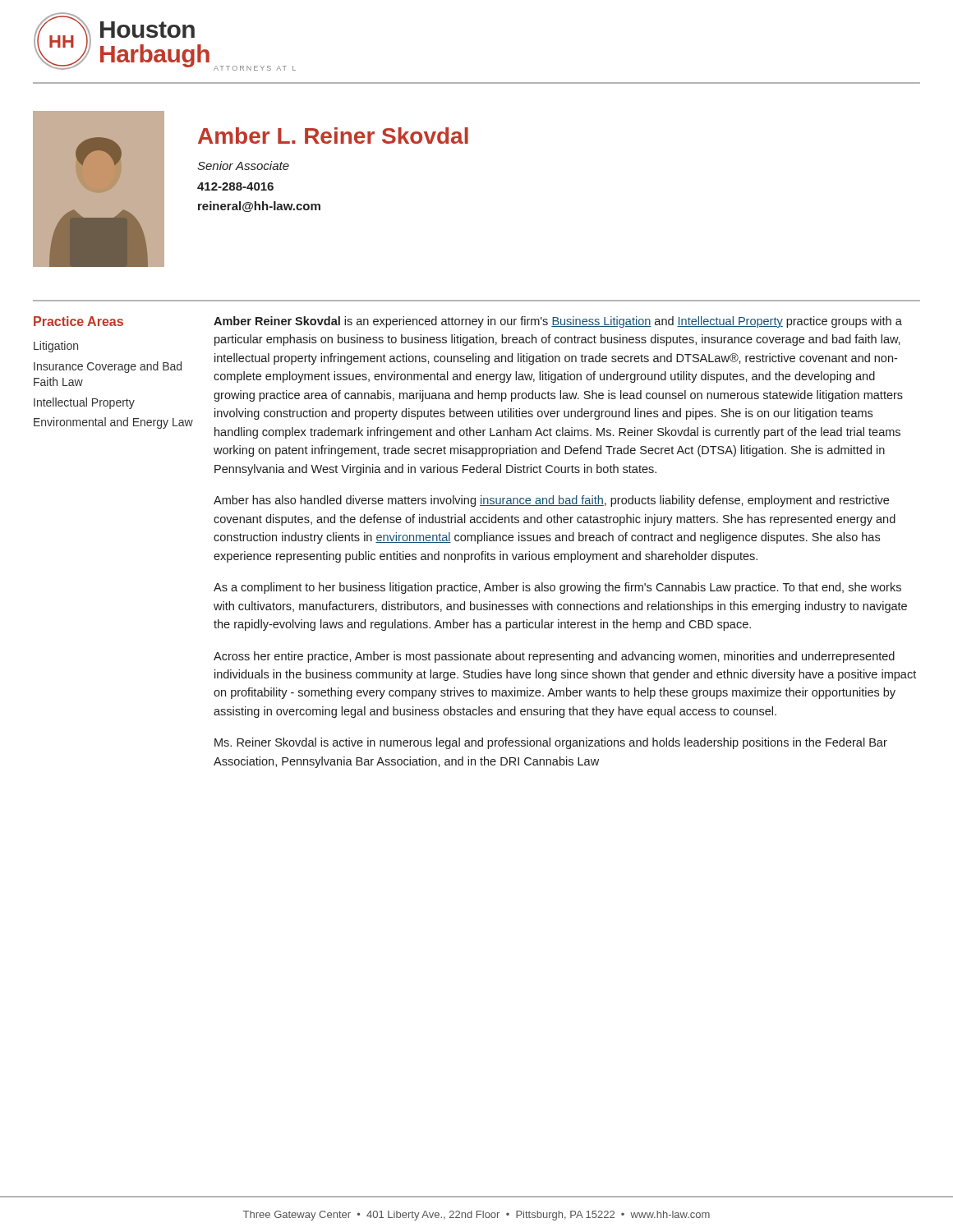Screen dimensions: 1232x953
Task: Select the photo
Action: click(99, 189)
